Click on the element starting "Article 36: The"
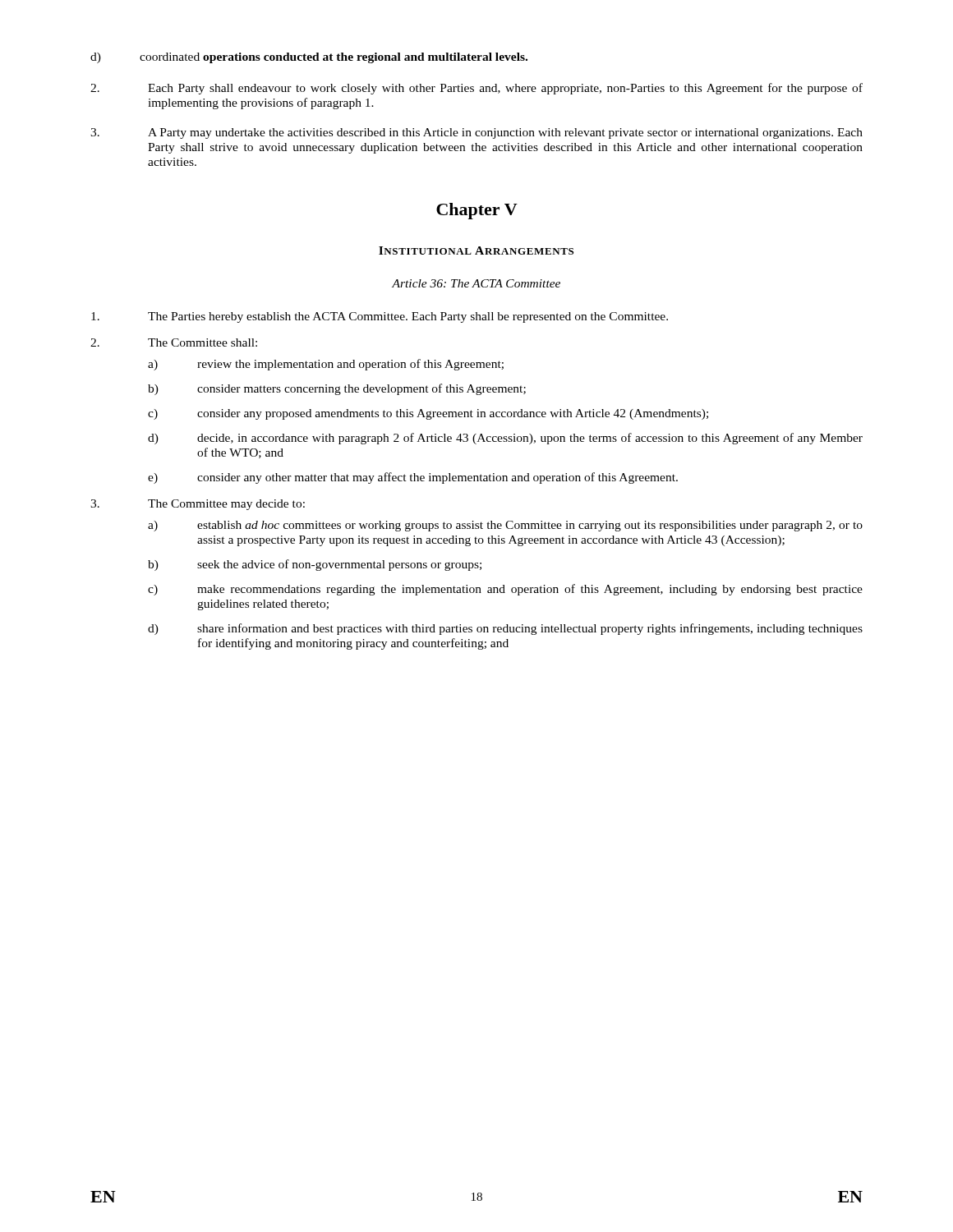This screenshot has width=953, height=1232. pyautogui.click(x=476, y=283)
